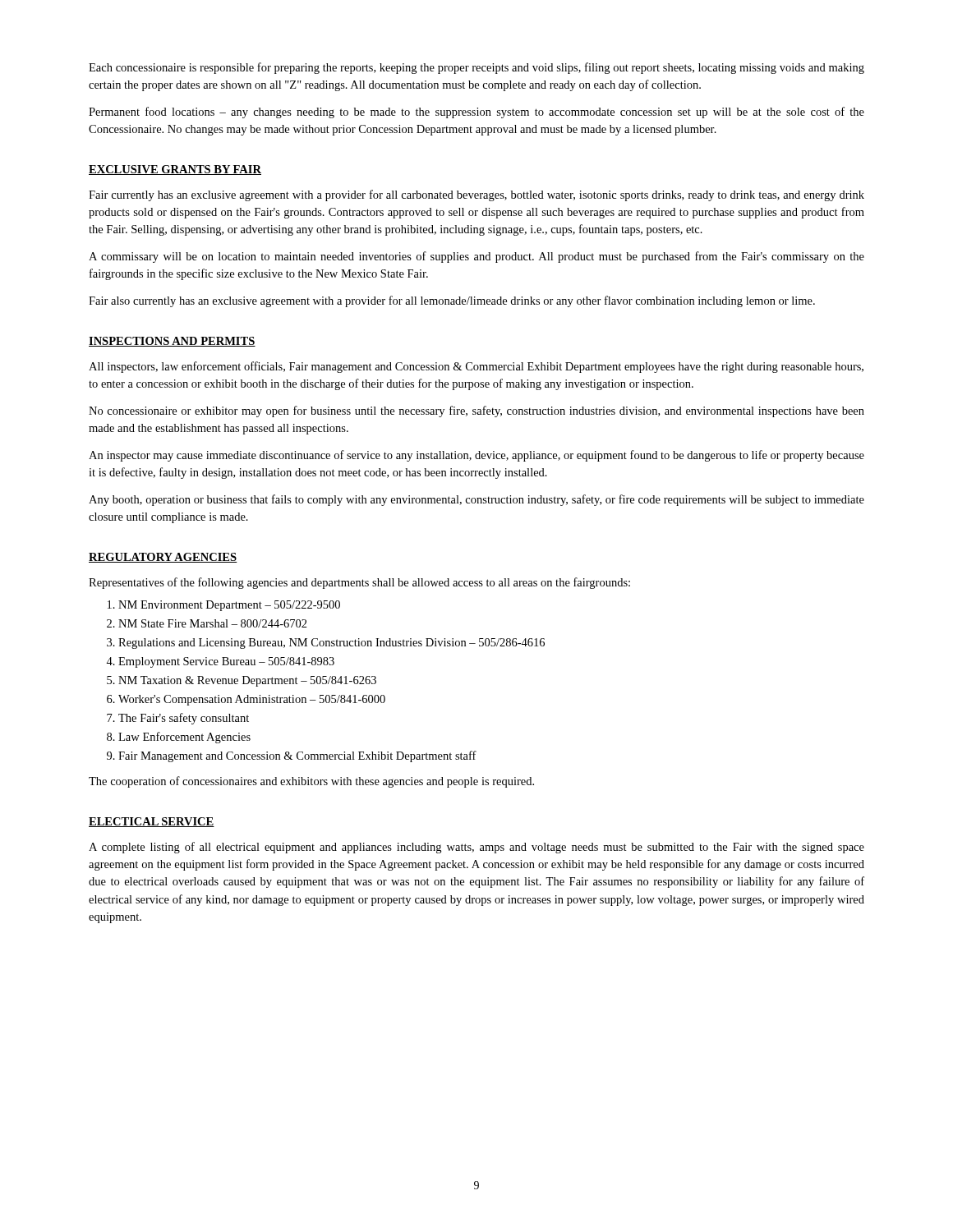Where is the passage that starts "Each concessionaire is responsible for preparing"?
The width and height of the screenshot is (953, 1232).
click(x=476, y=76)
